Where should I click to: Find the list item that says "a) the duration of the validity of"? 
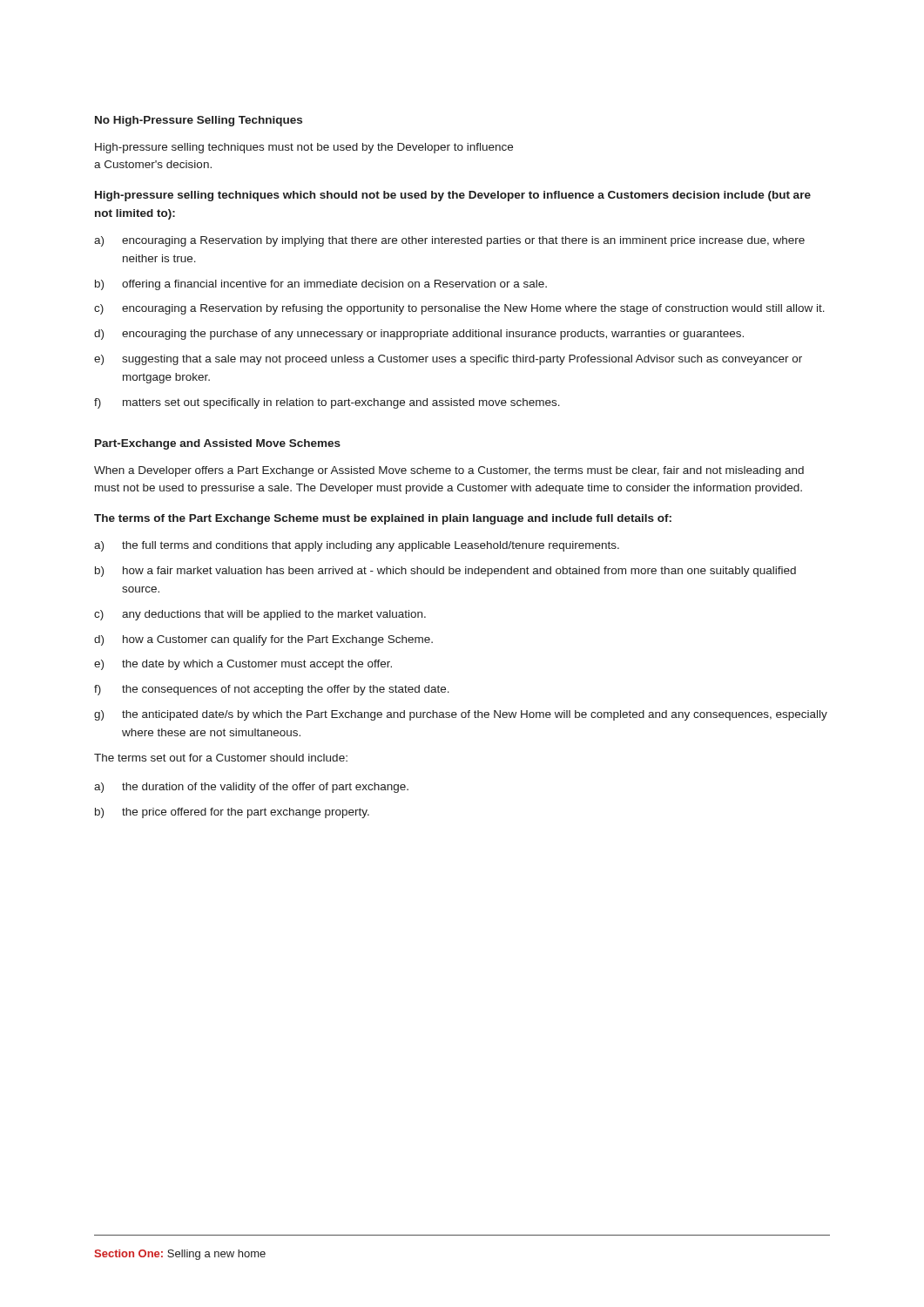[x=251, y=788]
